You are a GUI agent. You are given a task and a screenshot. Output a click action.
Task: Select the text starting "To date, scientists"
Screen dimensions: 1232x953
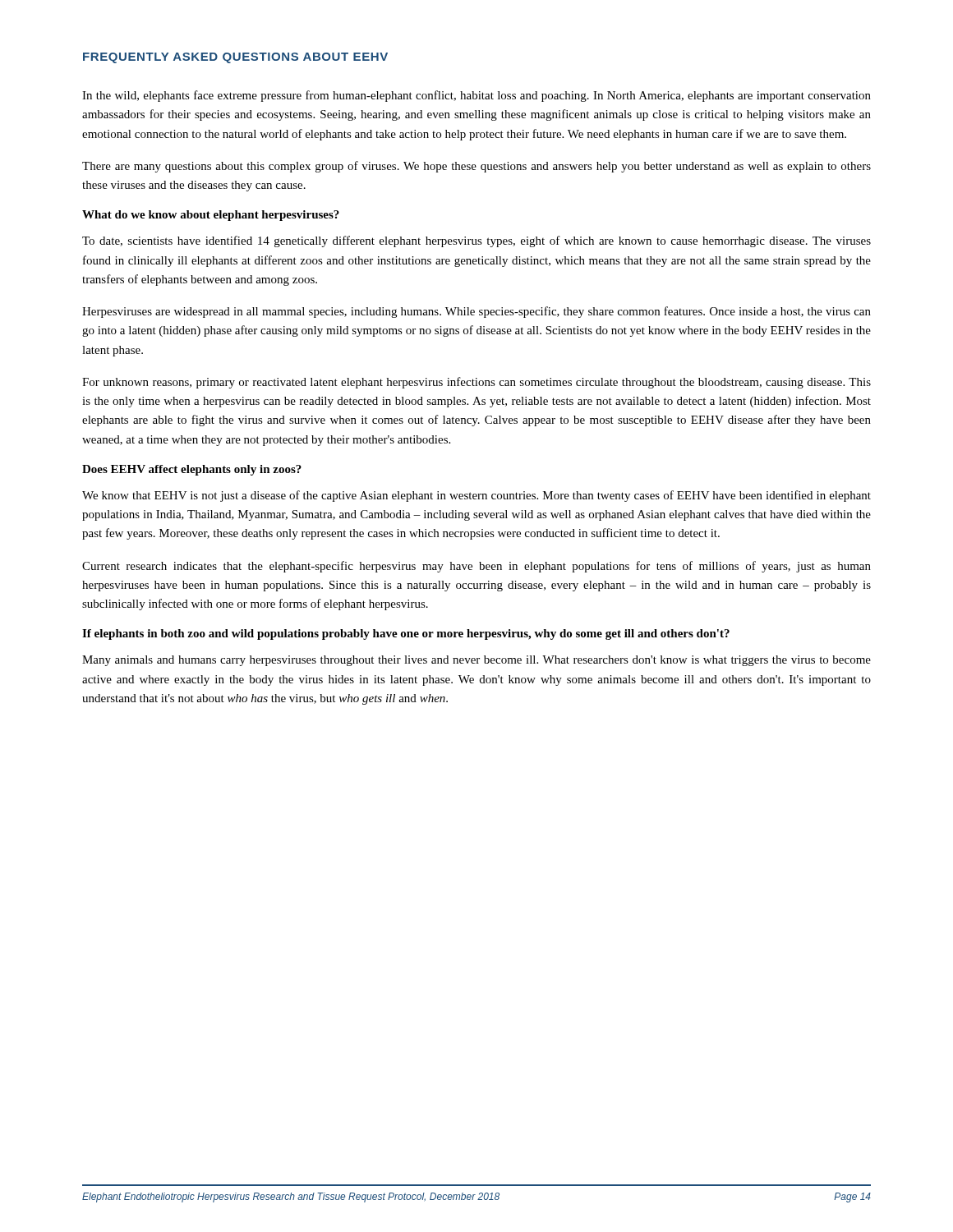pyautogui.click(x=476, y=260)
